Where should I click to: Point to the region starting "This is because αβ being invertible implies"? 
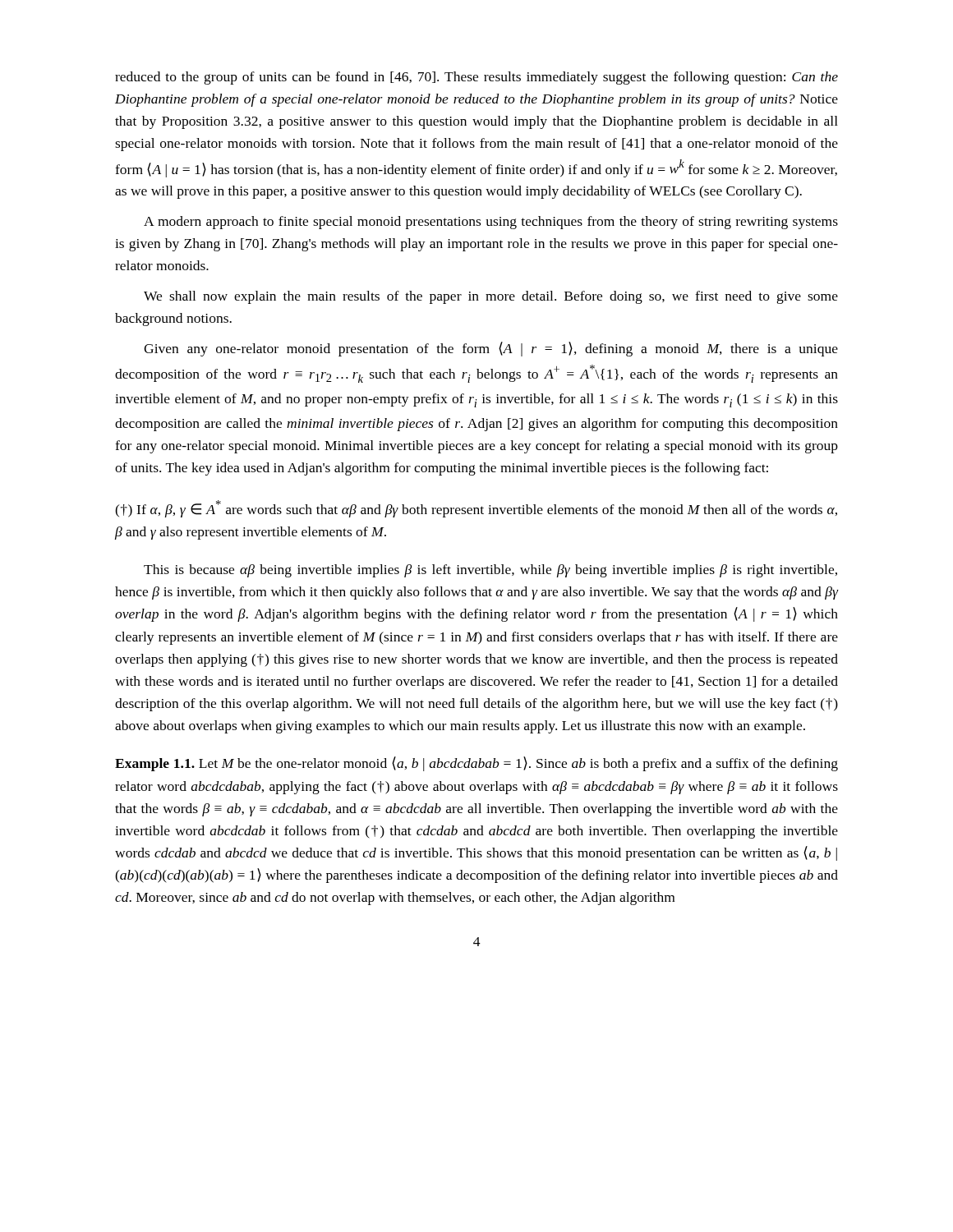[x=476, y=647]
